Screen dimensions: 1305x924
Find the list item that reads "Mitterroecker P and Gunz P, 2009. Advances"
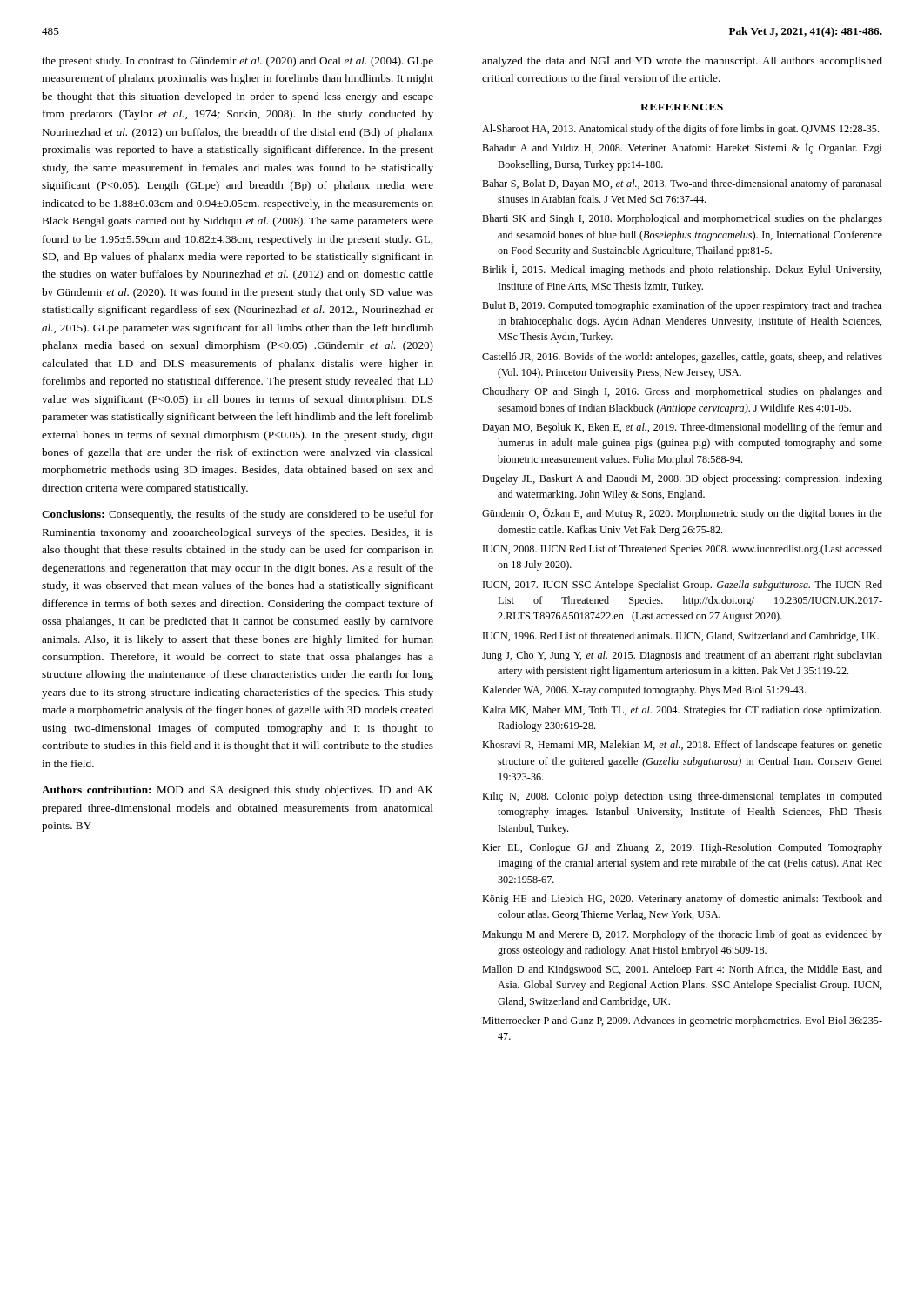(x=682, y=1029)
